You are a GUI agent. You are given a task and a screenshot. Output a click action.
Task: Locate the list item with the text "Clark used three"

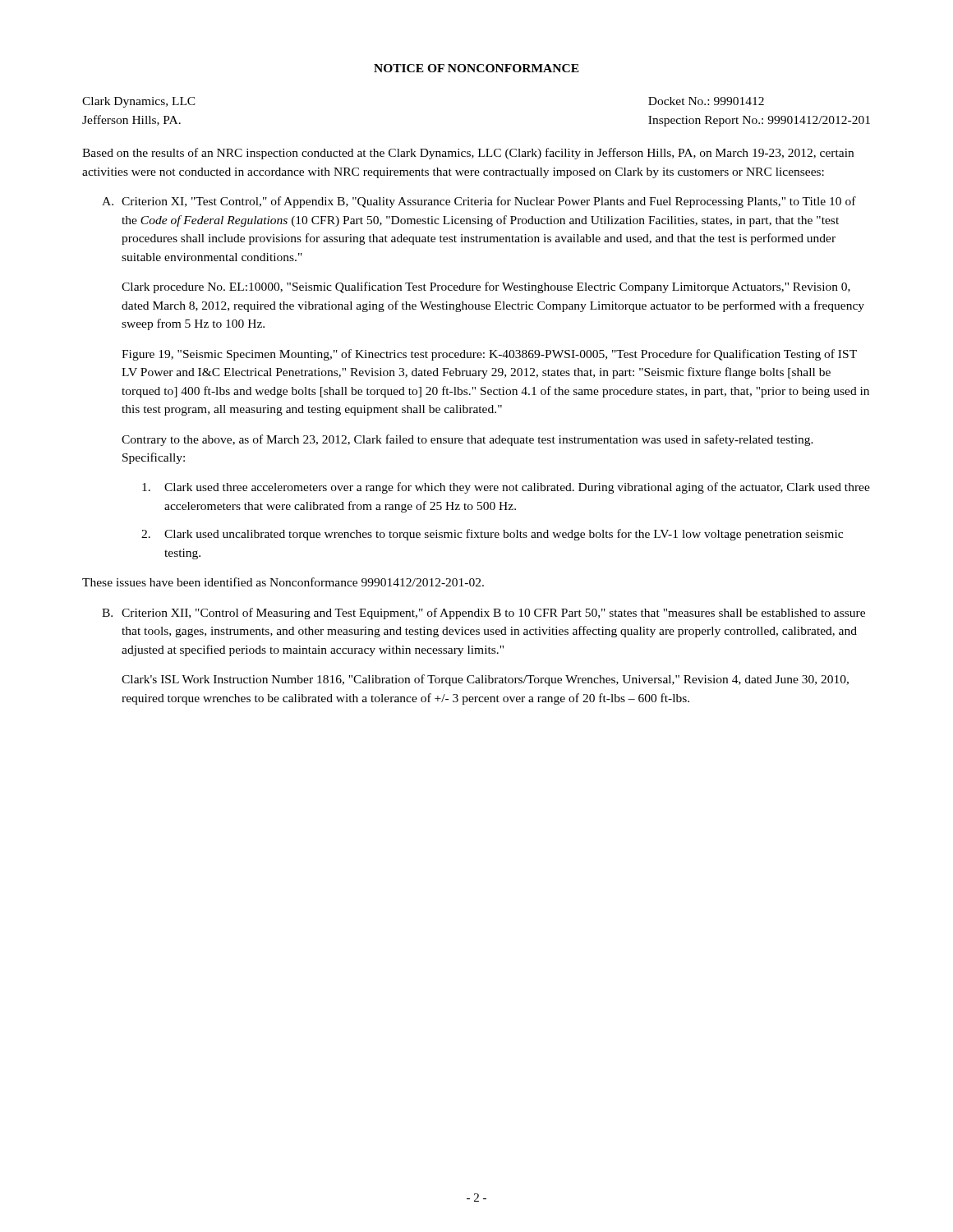pyautogui.click(x=506, y=497)
